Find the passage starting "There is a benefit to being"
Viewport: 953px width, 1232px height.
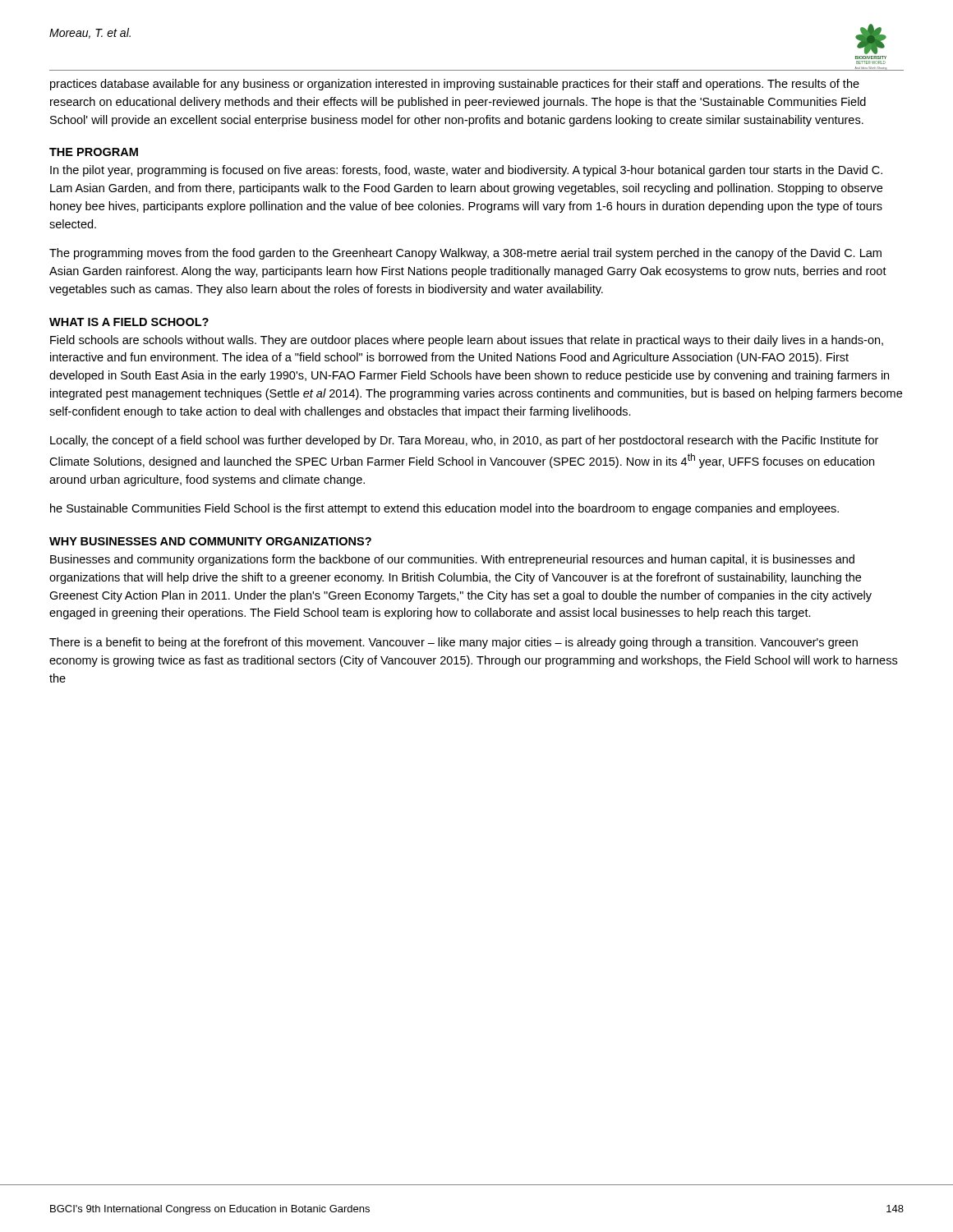coord(473,660)
